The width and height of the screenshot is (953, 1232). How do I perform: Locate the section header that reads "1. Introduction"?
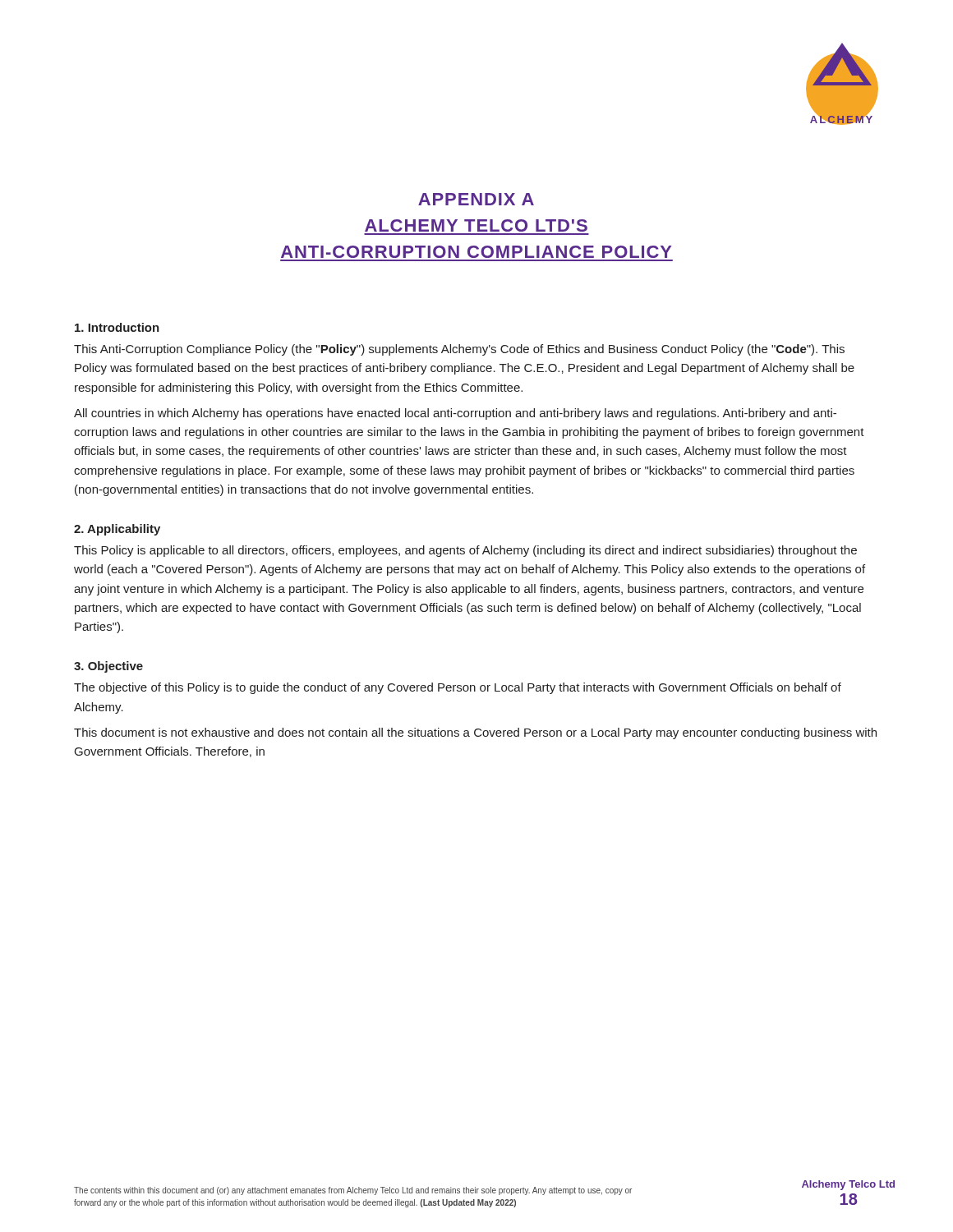pos(117,327)
